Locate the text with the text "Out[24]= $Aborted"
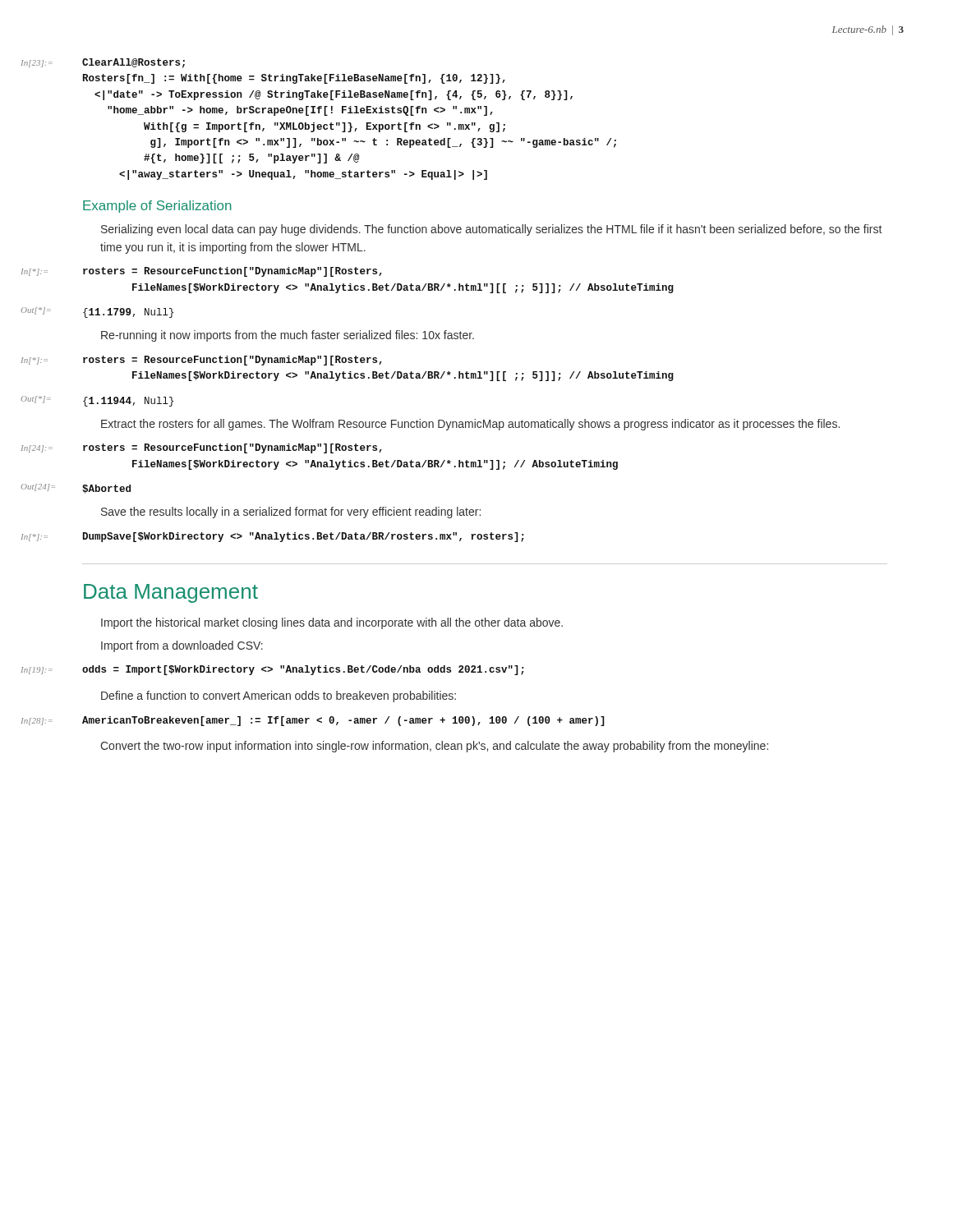 tap(106, 489)
